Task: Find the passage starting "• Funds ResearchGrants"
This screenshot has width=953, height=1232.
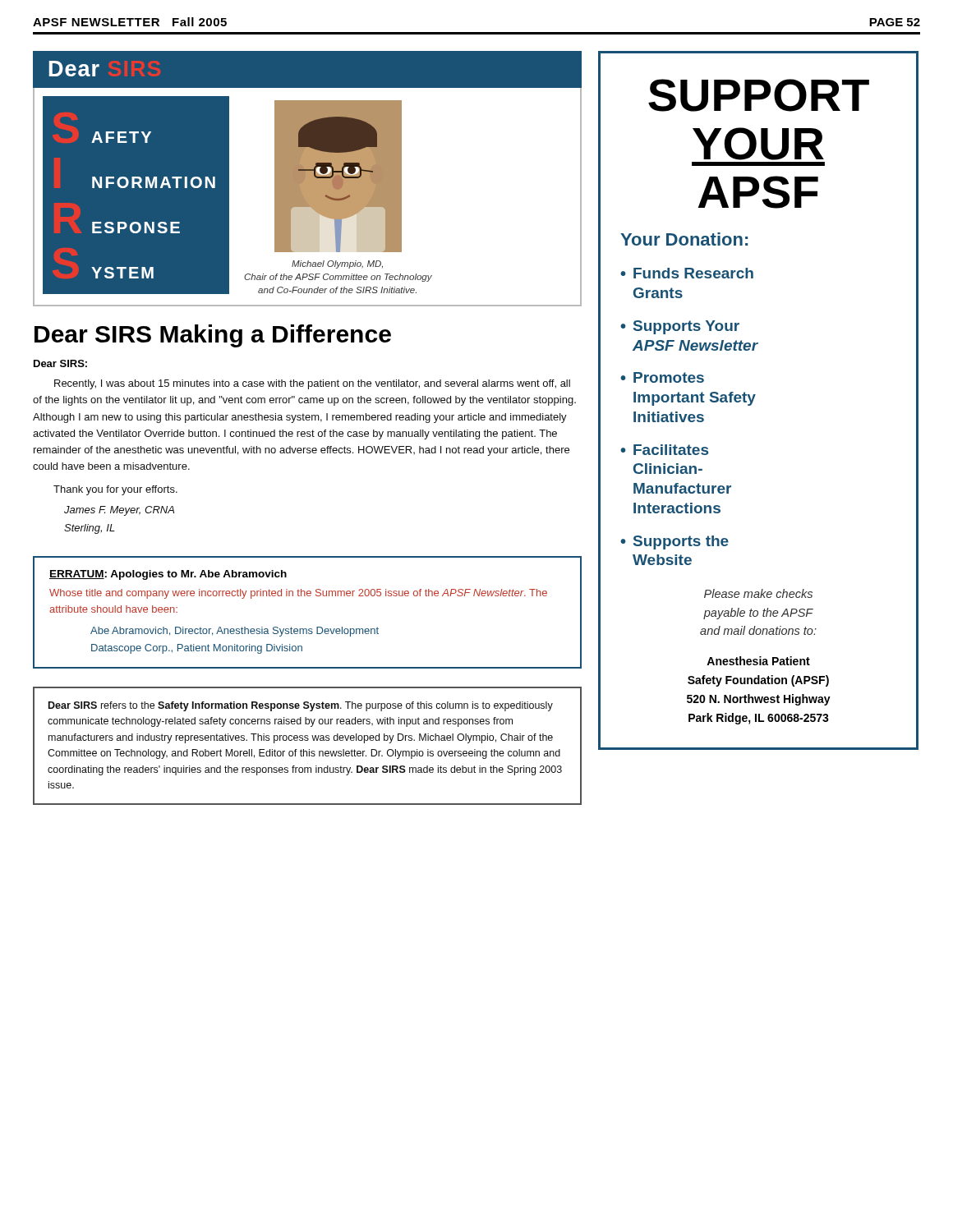Action: [687, 283]
